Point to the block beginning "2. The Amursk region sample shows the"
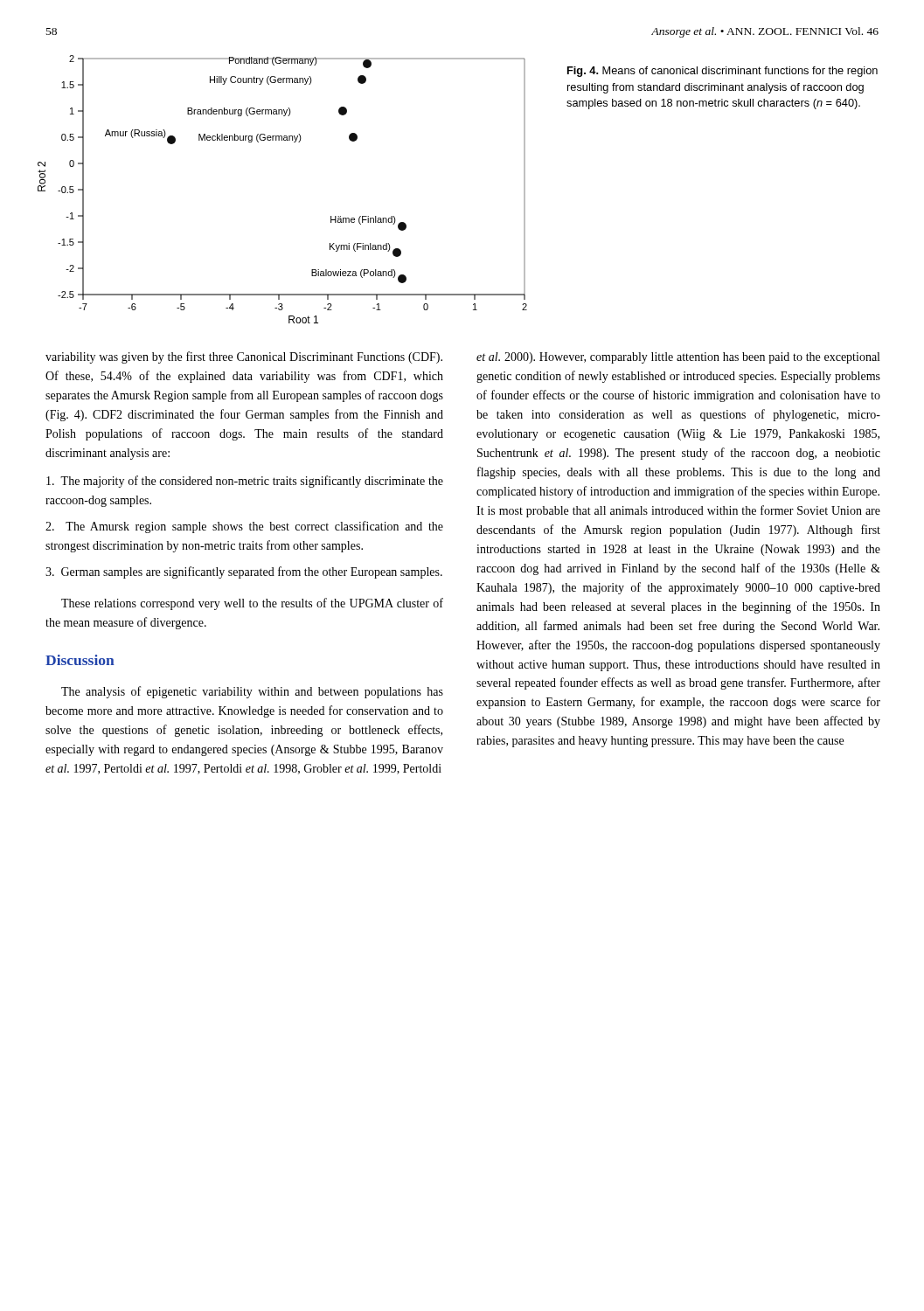 pos(244,536)
